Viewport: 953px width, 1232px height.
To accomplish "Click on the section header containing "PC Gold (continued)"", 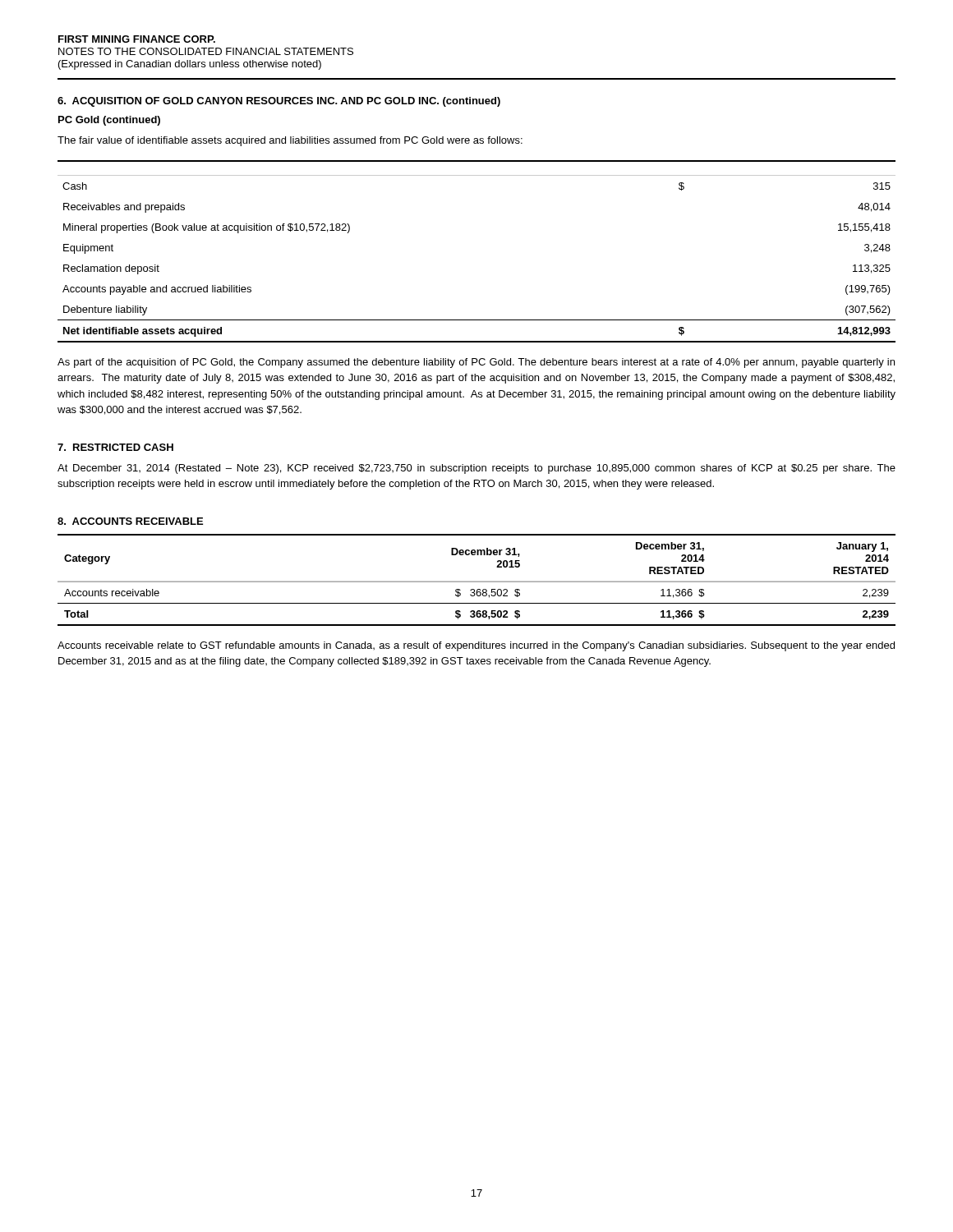I will 109,120.
